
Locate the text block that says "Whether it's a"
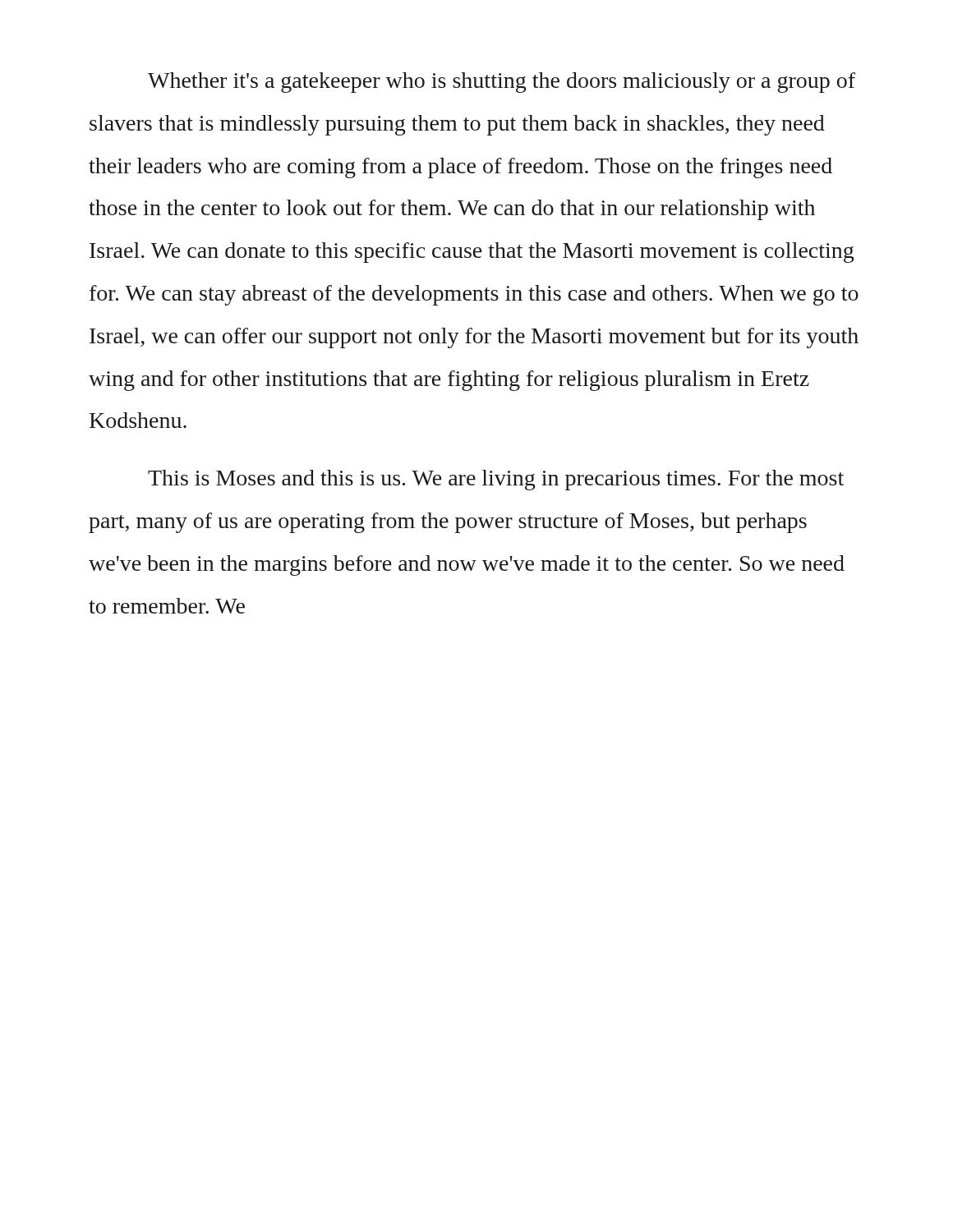(x=476, y=251)
